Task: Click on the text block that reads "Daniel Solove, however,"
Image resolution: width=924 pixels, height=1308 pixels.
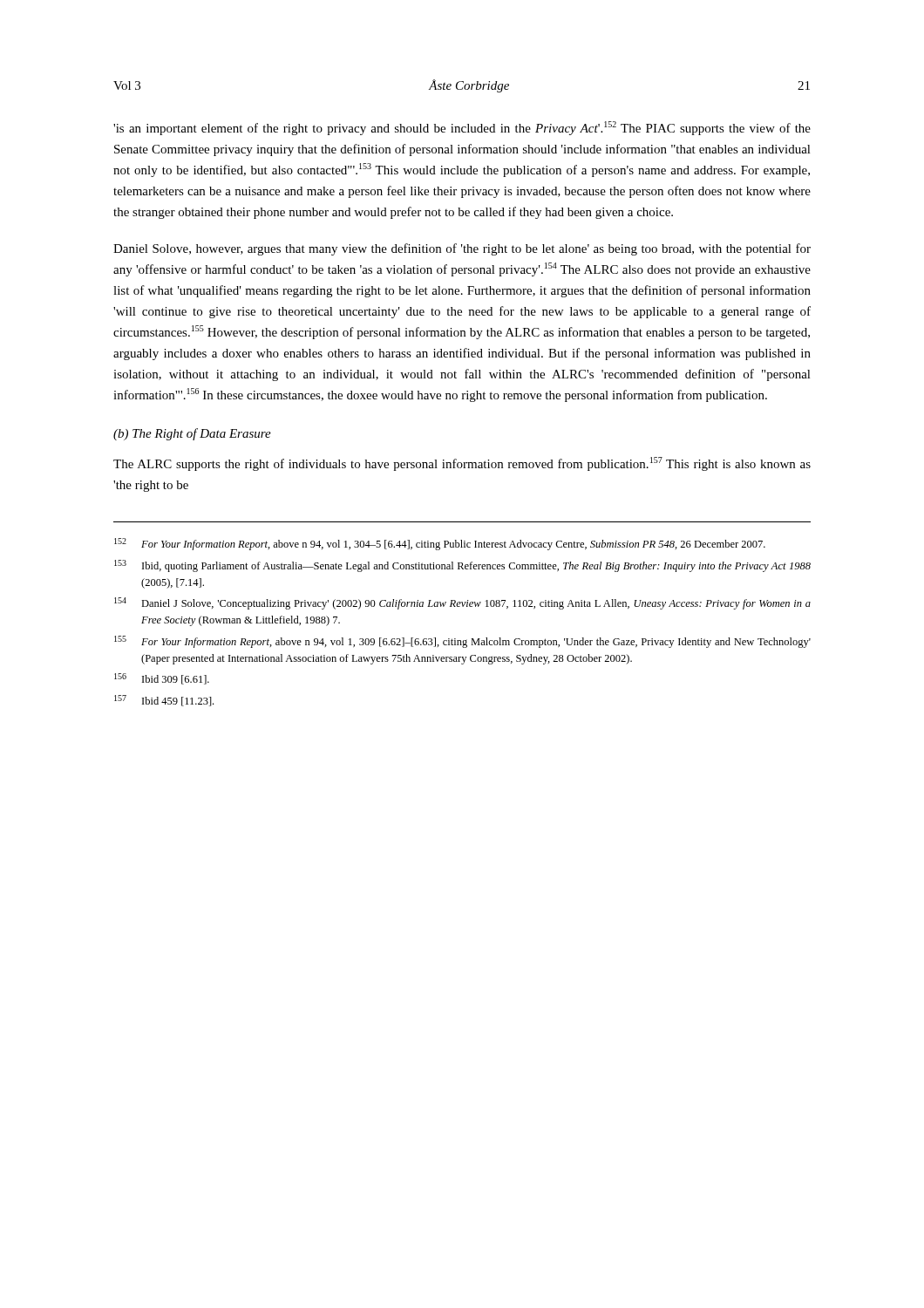Action: pyautogui.click(x=462, y=322)
